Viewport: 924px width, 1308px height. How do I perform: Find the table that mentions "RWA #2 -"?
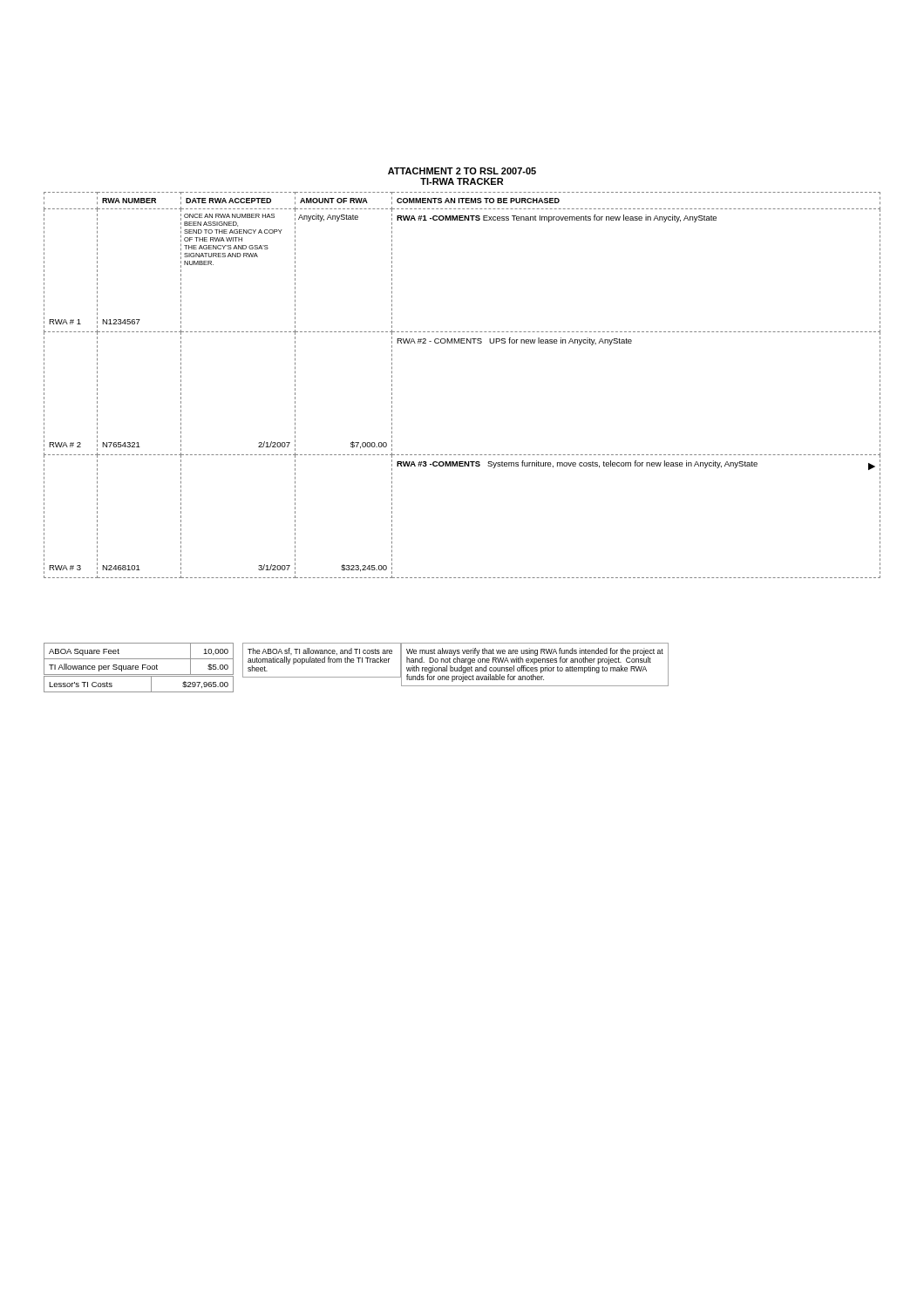pyautogui.click(x=462, y=385)
